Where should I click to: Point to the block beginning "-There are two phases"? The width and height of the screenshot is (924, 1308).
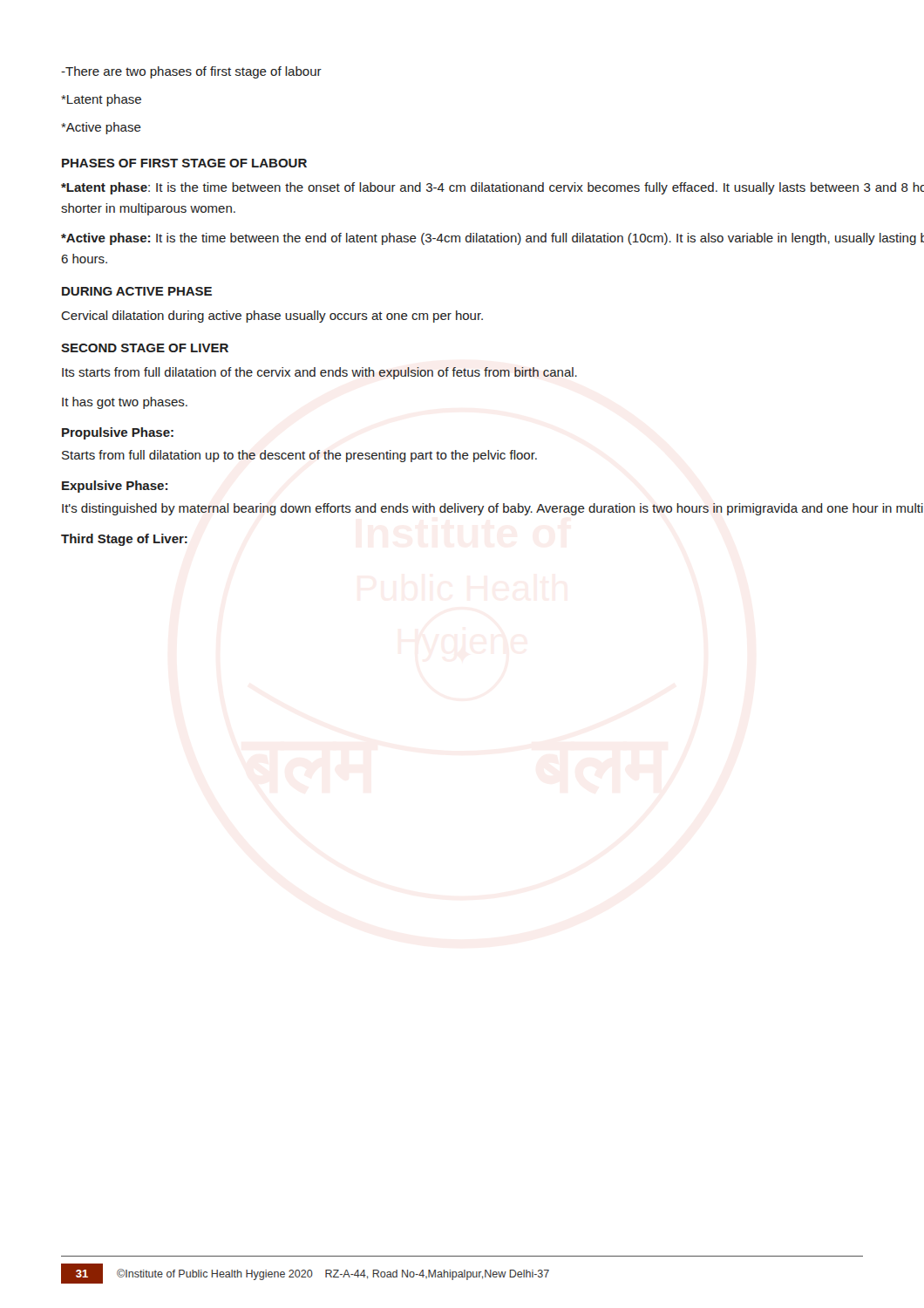pyautogui.click(x=191, y=71)
